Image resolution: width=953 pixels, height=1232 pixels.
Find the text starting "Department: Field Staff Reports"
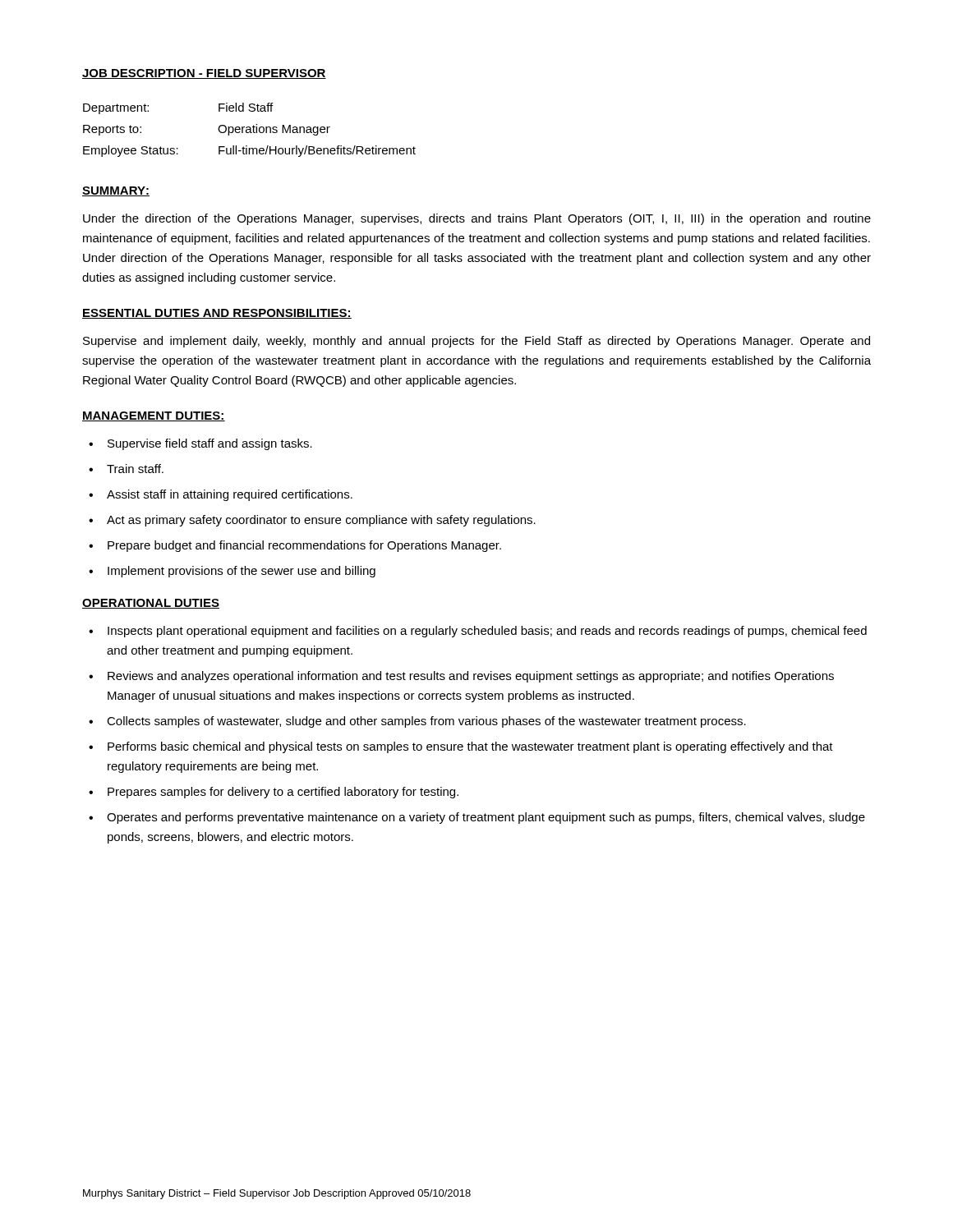click(x=249, y=130)
